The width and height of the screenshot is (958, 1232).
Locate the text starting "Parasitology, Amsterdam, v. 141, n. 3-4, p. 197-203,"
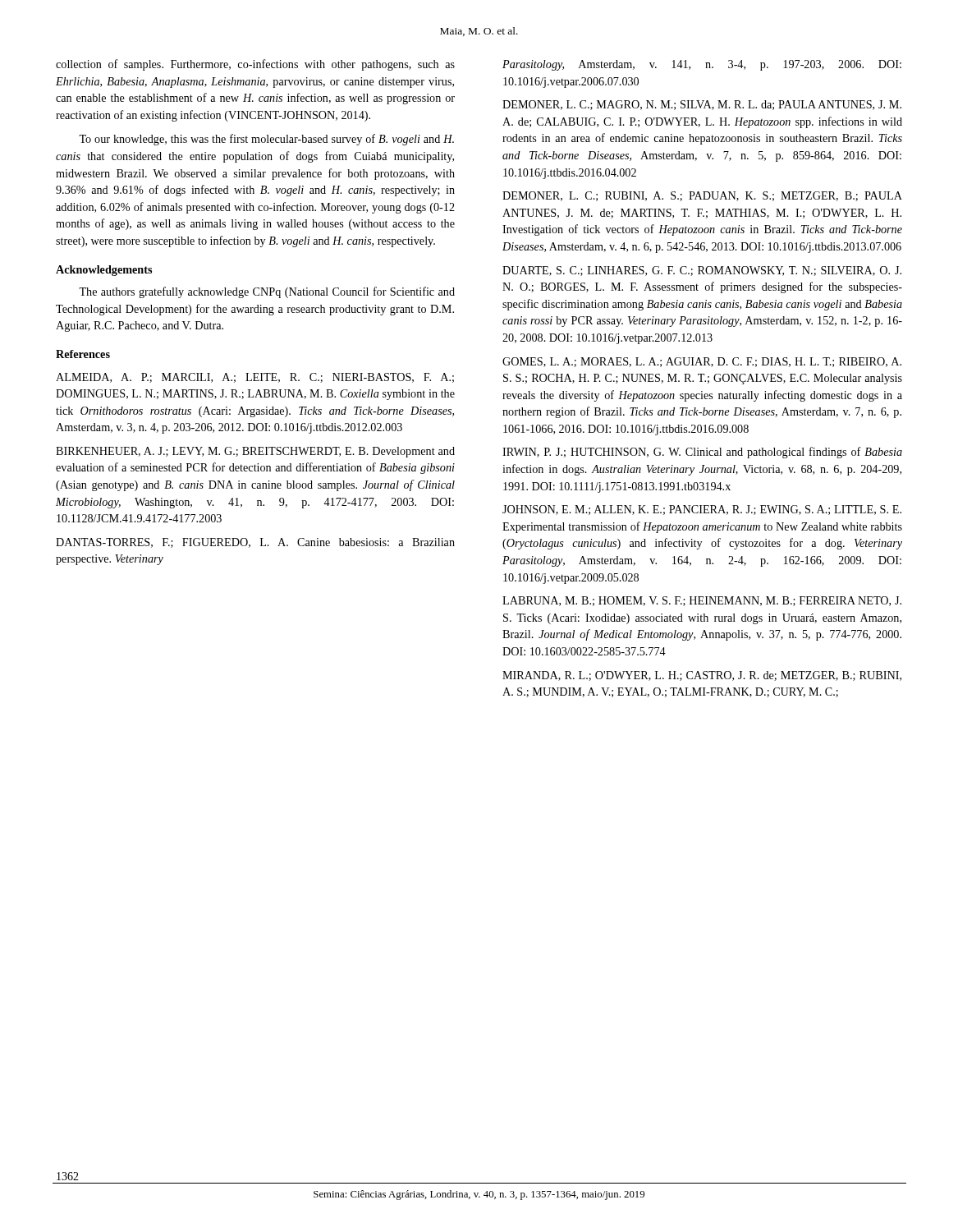tap(702, 73)
